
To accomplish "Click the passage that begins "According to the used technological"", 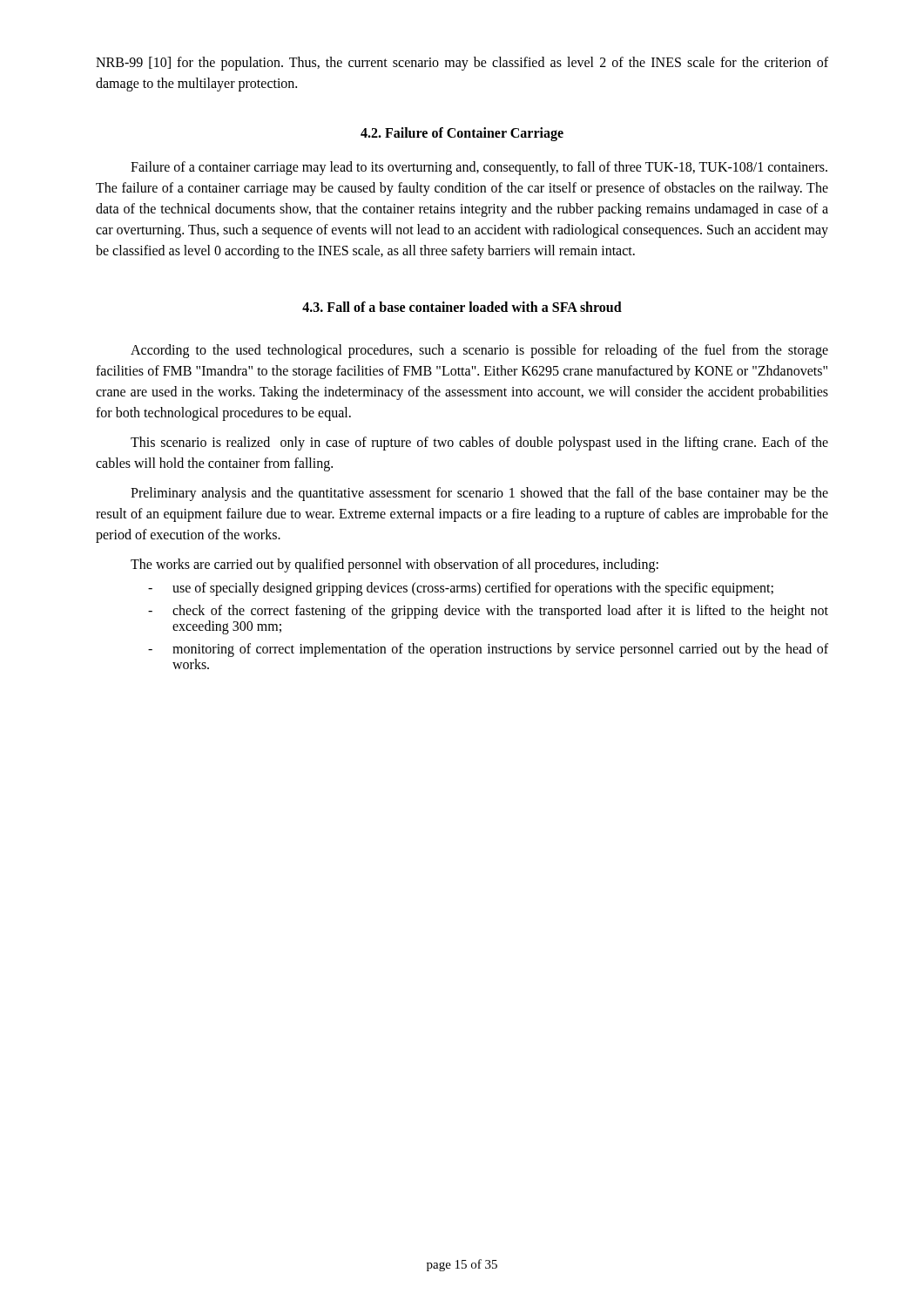I will [462, 382].
